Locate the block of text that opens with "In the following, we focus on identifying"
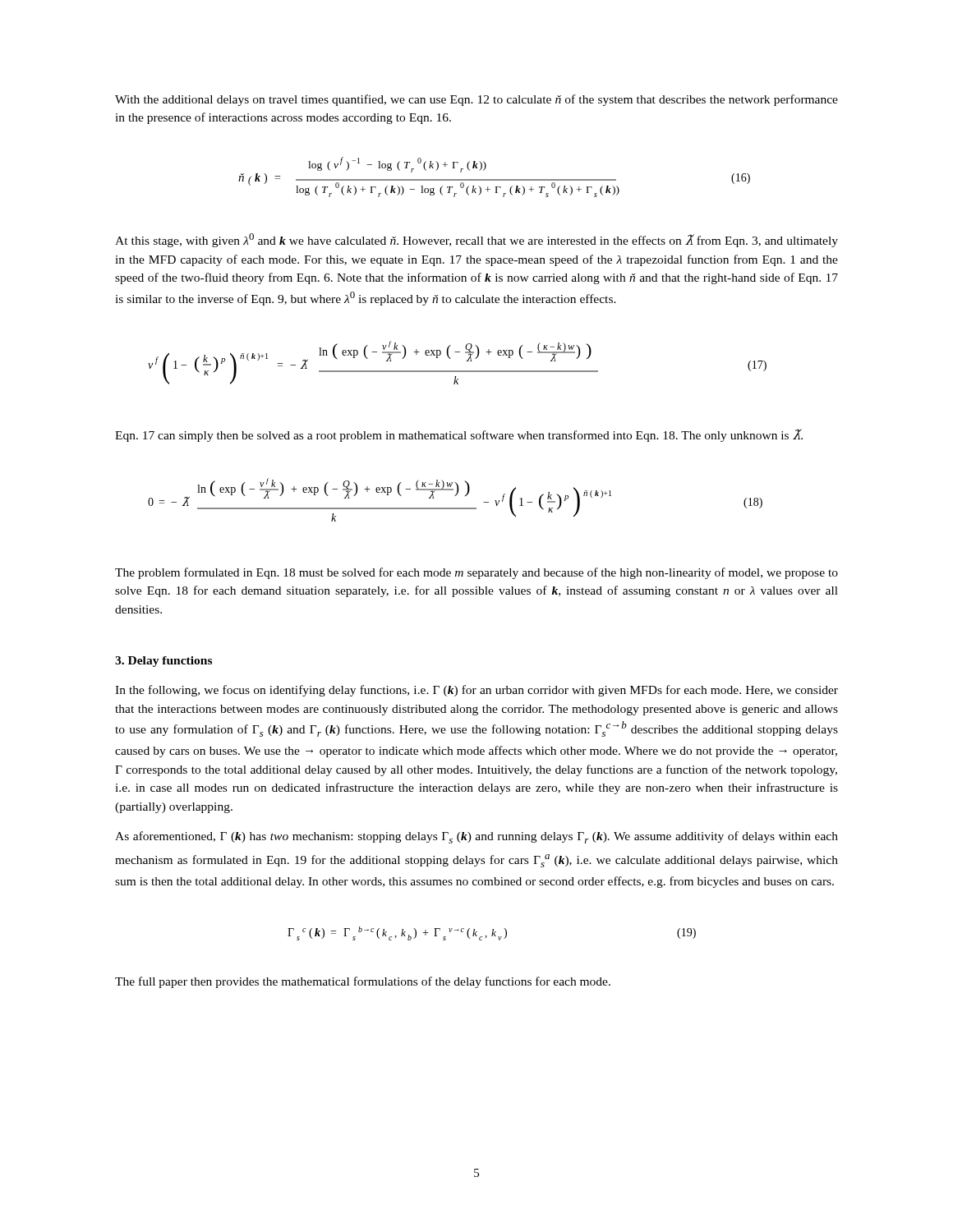Viewport: 953px width, 1232px height. click(x=476, y=748)
